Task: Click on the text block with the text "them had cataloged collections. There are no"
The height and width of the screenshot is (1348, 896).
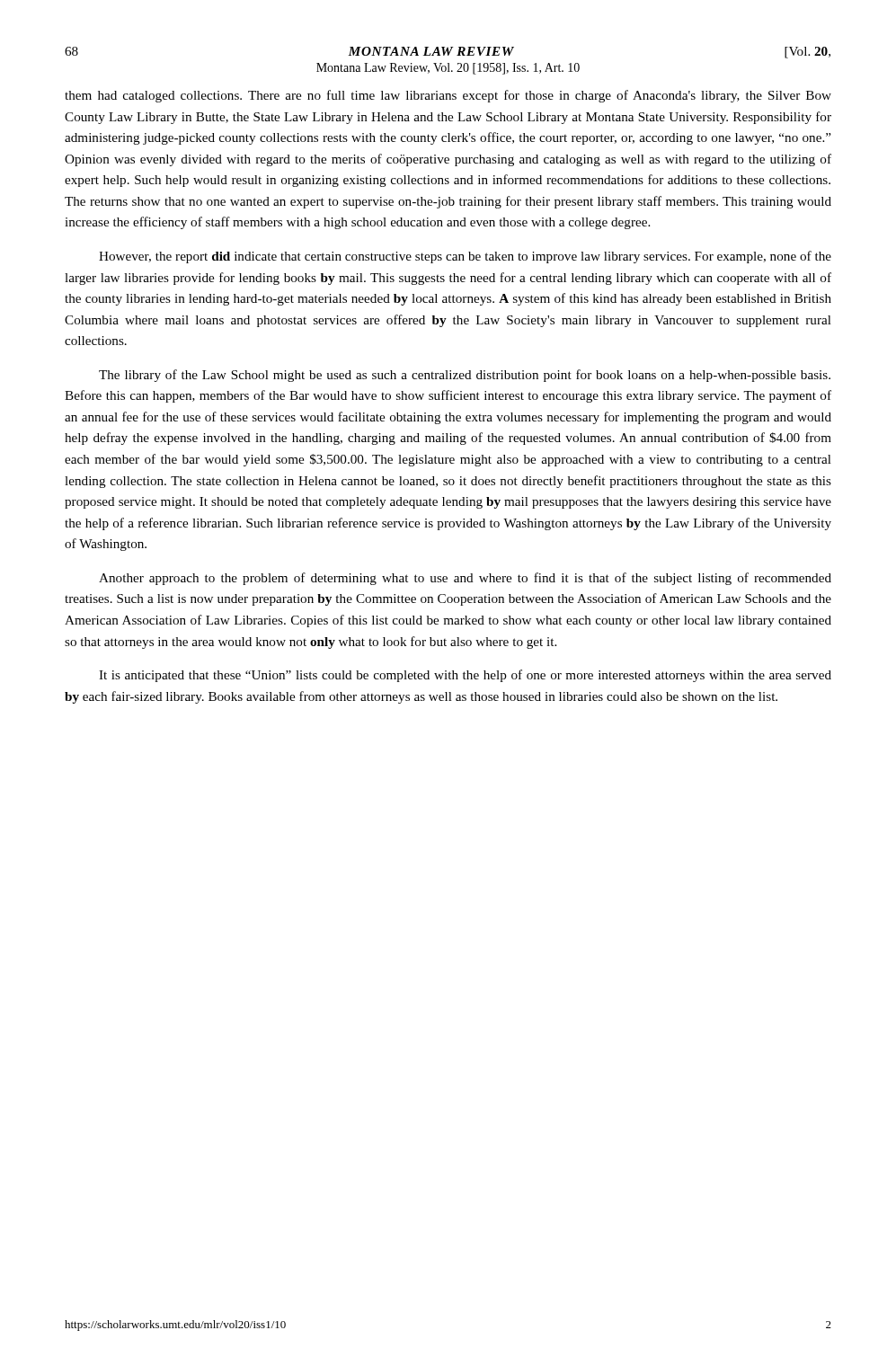Action: tap(448, 159)
